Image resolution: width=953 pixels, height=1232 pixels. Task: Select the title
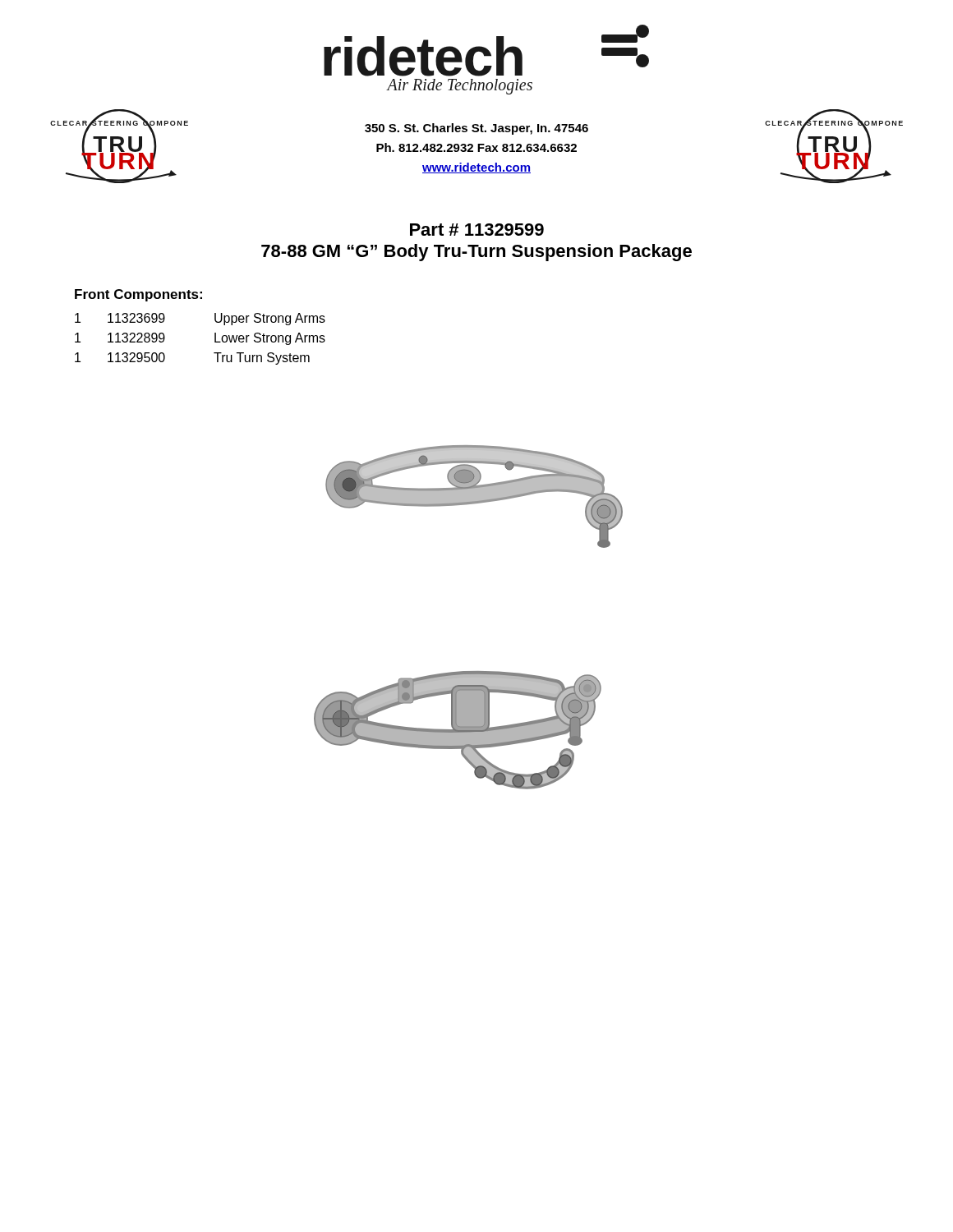[476, 241]
